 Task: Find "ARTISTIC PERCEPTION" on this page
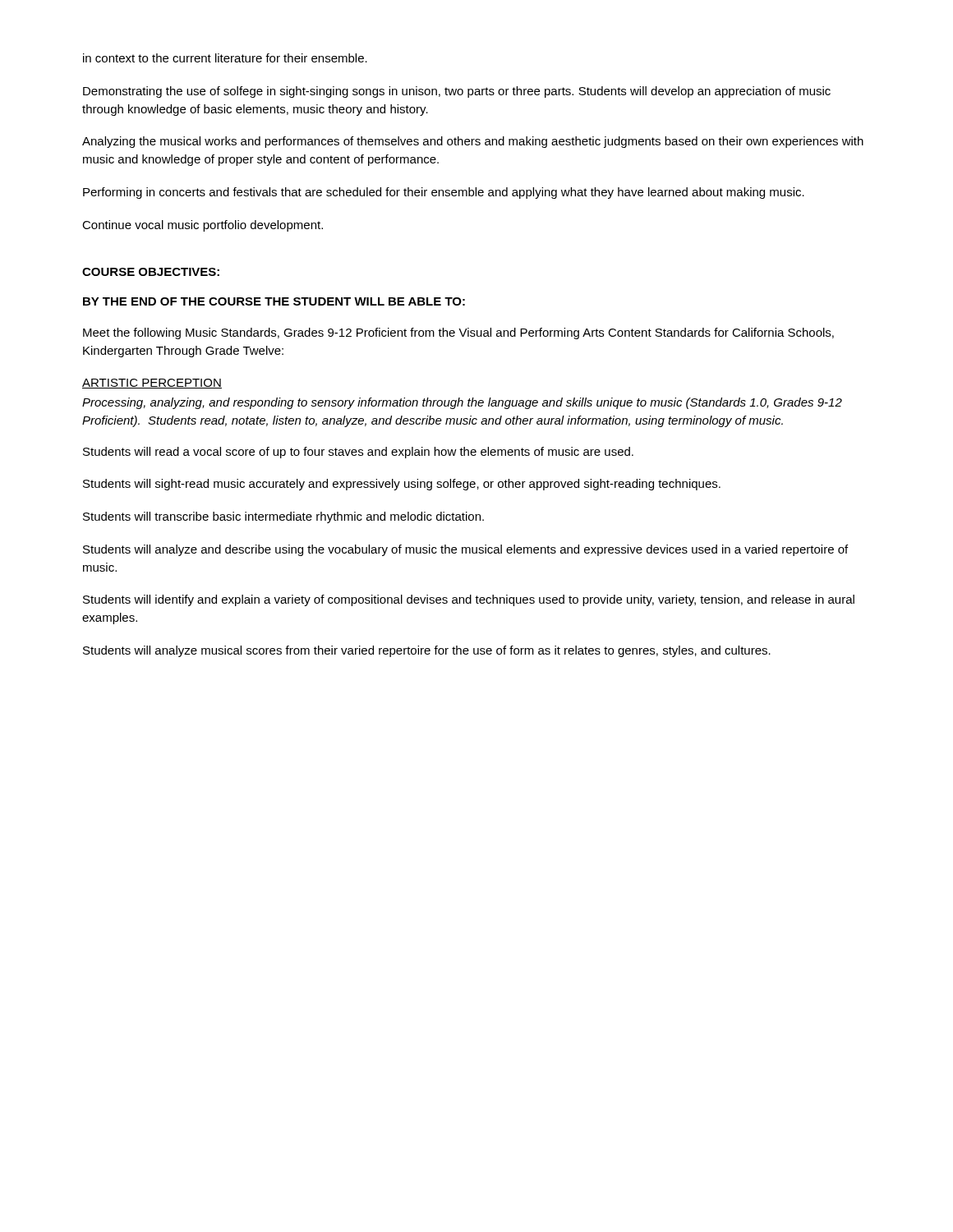152,383
